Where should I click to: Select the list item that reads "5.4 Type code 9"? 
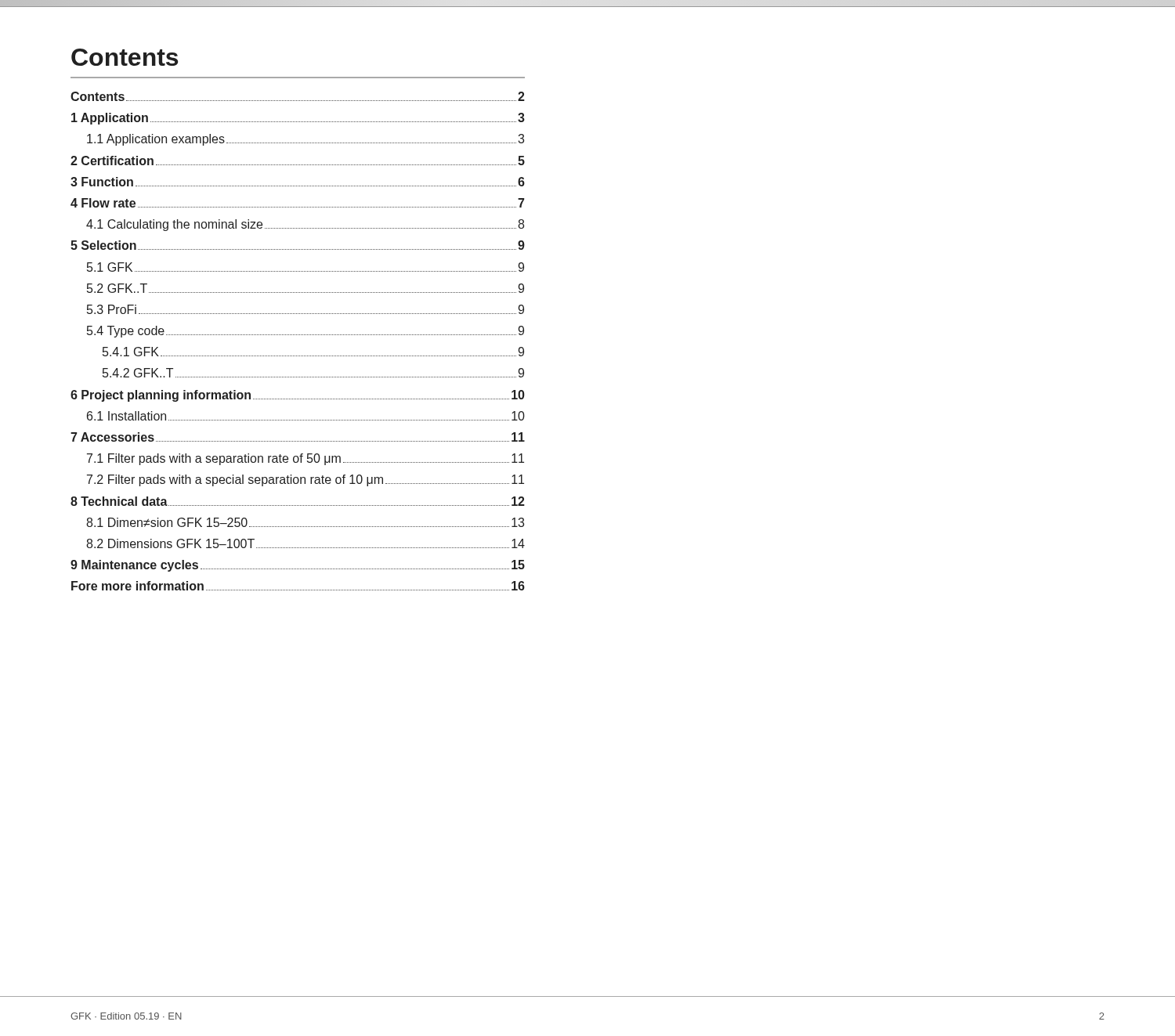pyautogui.click(x=306, y=331)
